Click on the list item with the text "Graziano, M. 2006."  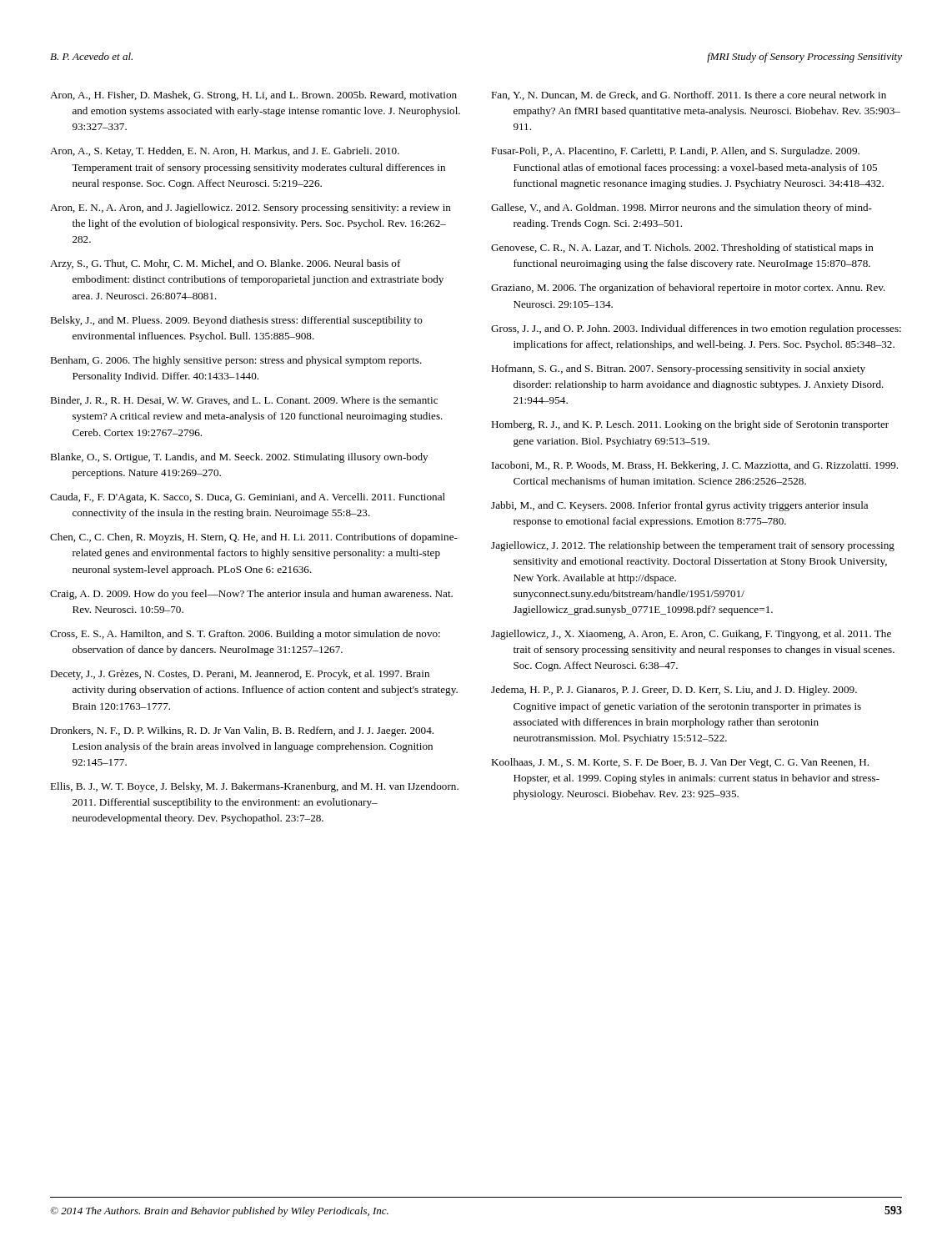click(x=688, y=296)
